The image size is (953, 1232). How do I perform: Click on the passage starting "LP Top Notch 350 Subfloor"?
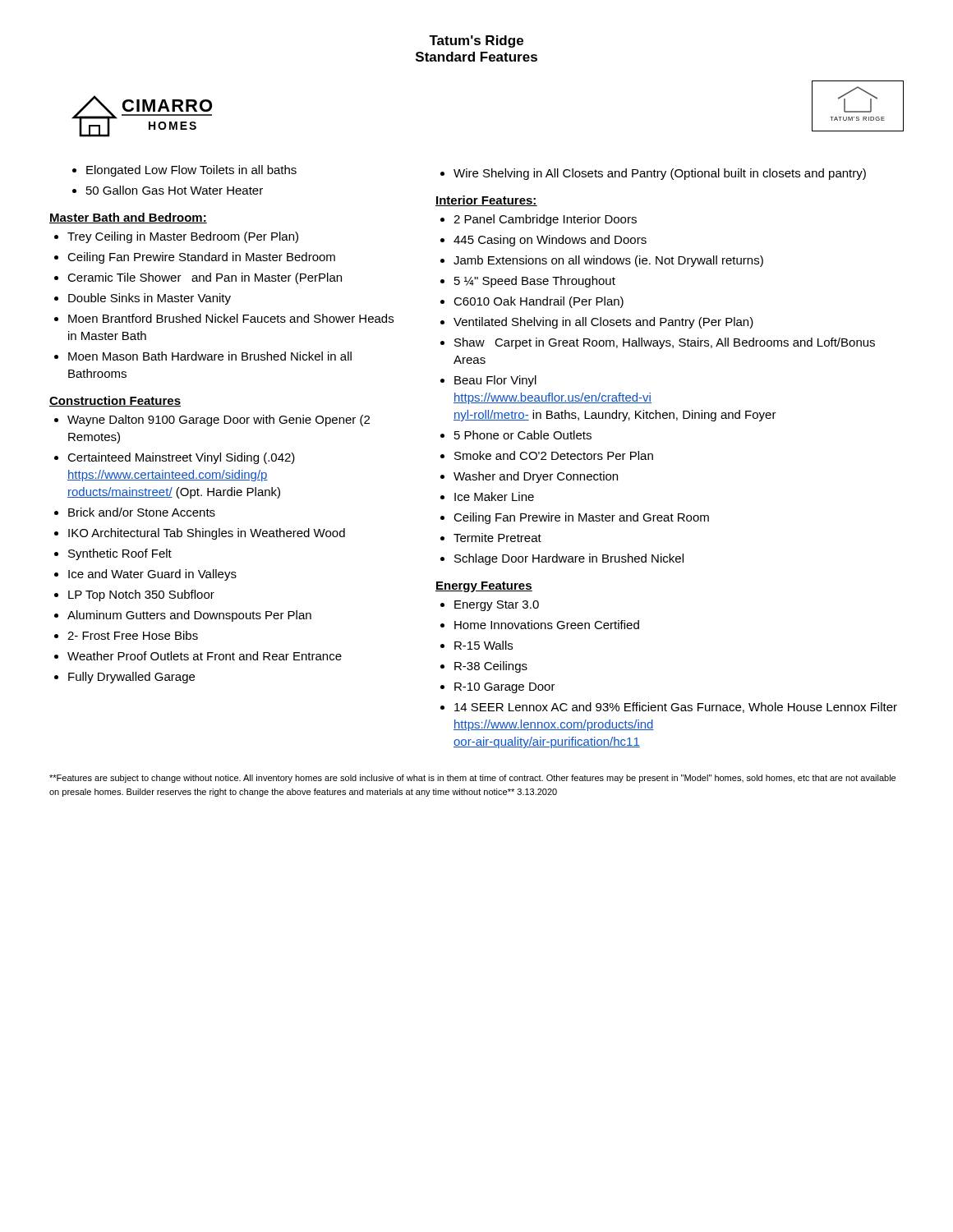click(x=141, y=594)
